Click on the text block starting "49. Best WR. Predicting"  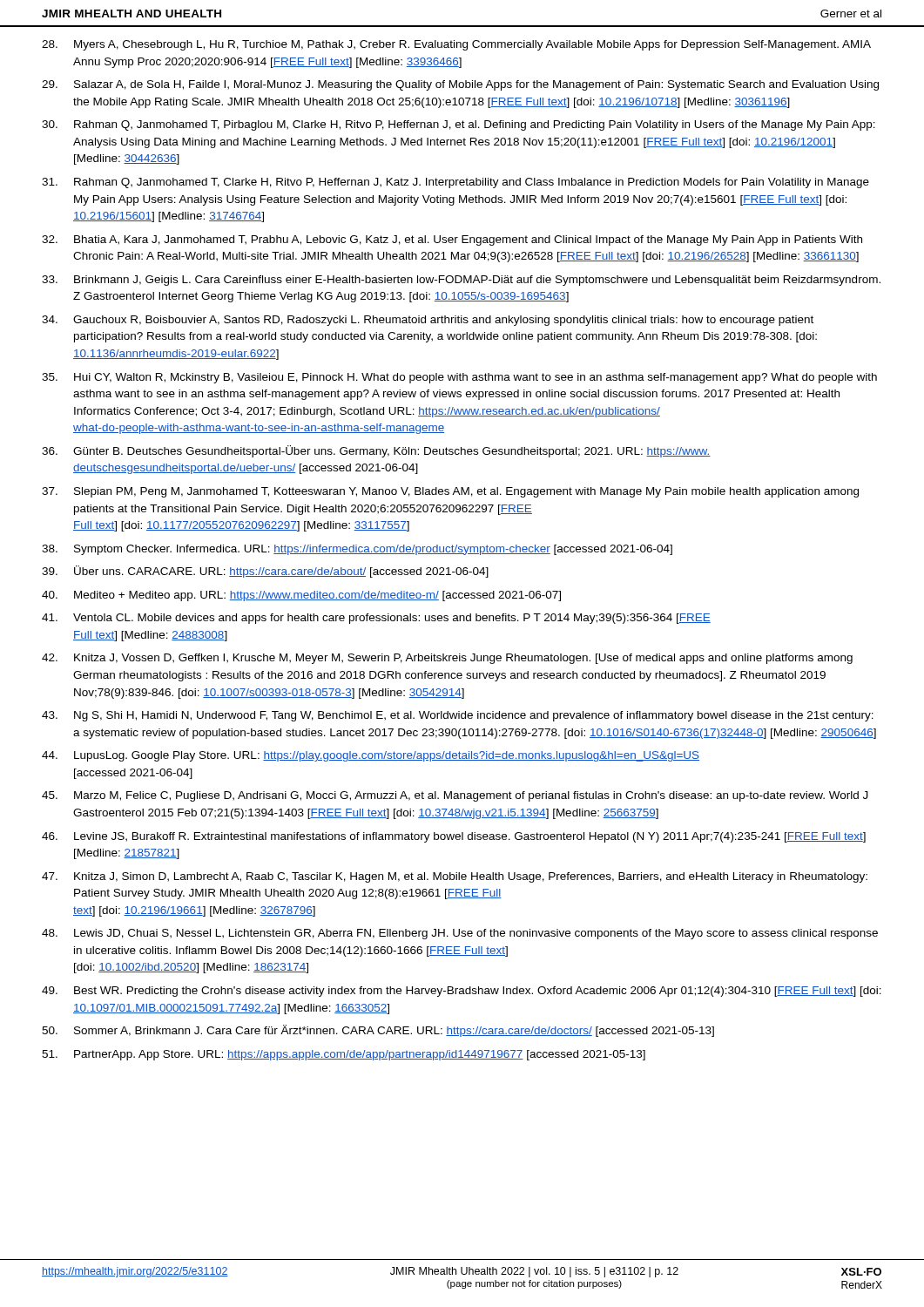(462, 999)
